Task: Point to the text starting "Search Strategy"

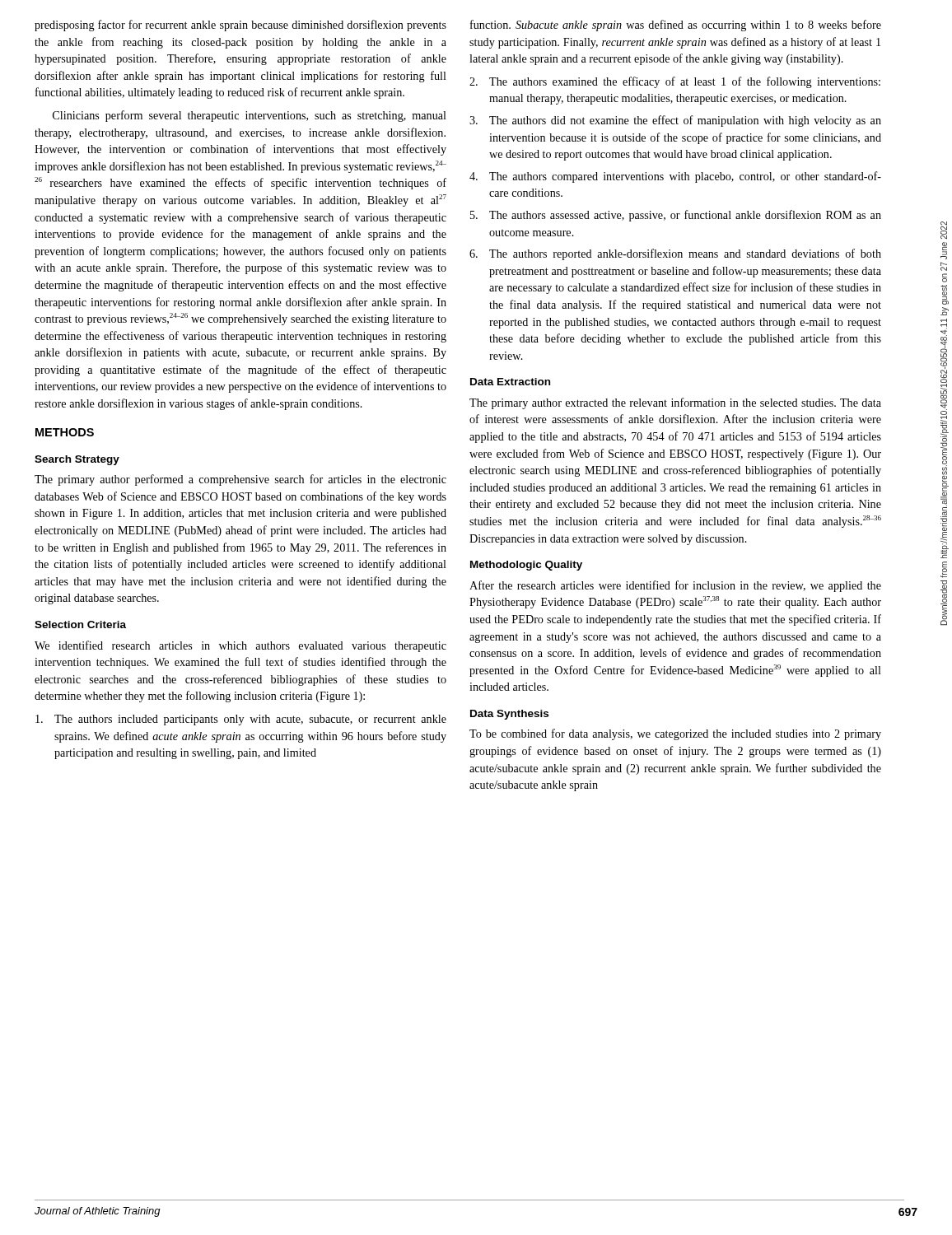Action: [x=77, y=459]
